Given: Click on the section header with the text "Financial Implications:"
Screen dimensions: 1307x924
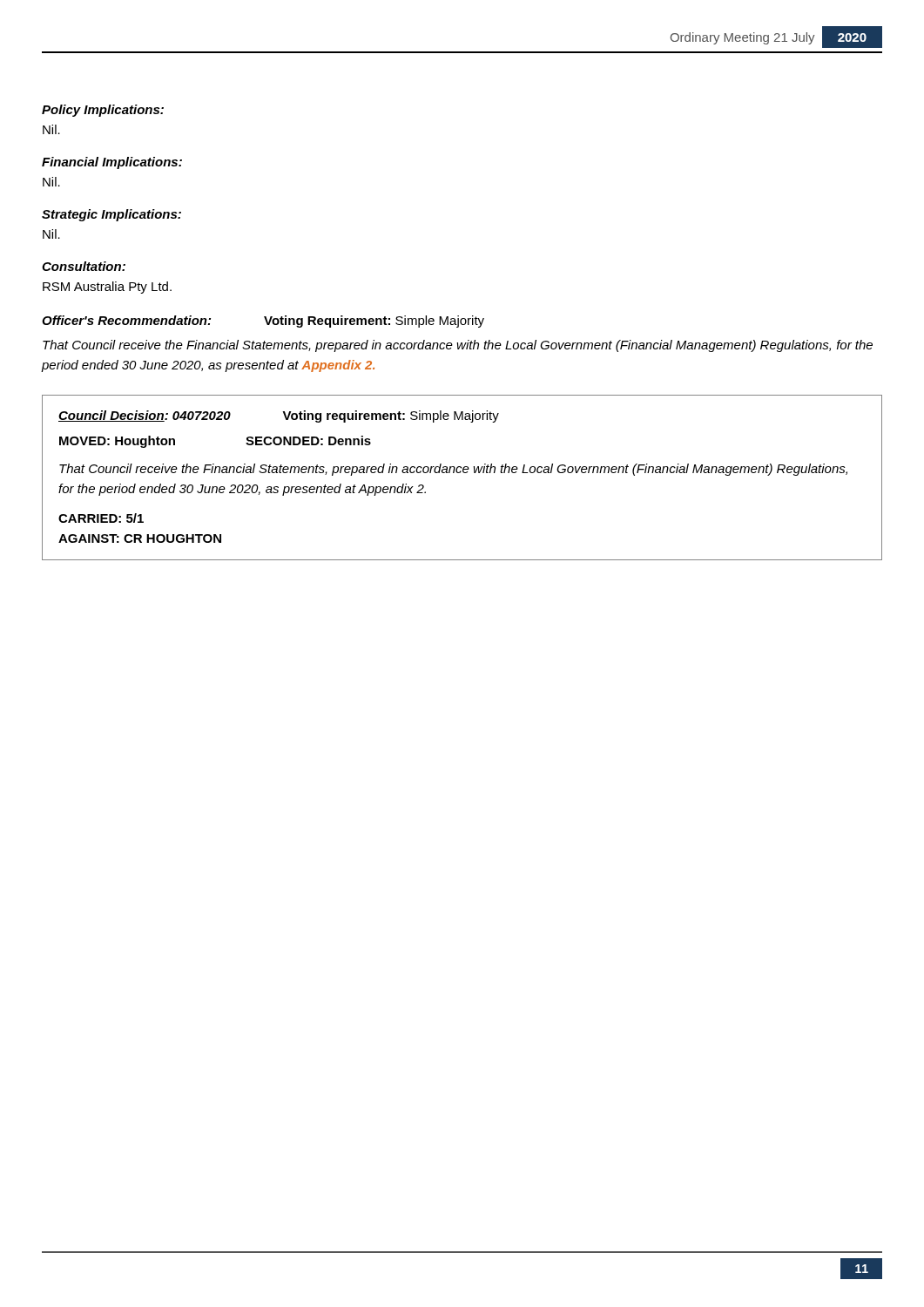Looking at the screenshot, I should click(x=112, y=162).
